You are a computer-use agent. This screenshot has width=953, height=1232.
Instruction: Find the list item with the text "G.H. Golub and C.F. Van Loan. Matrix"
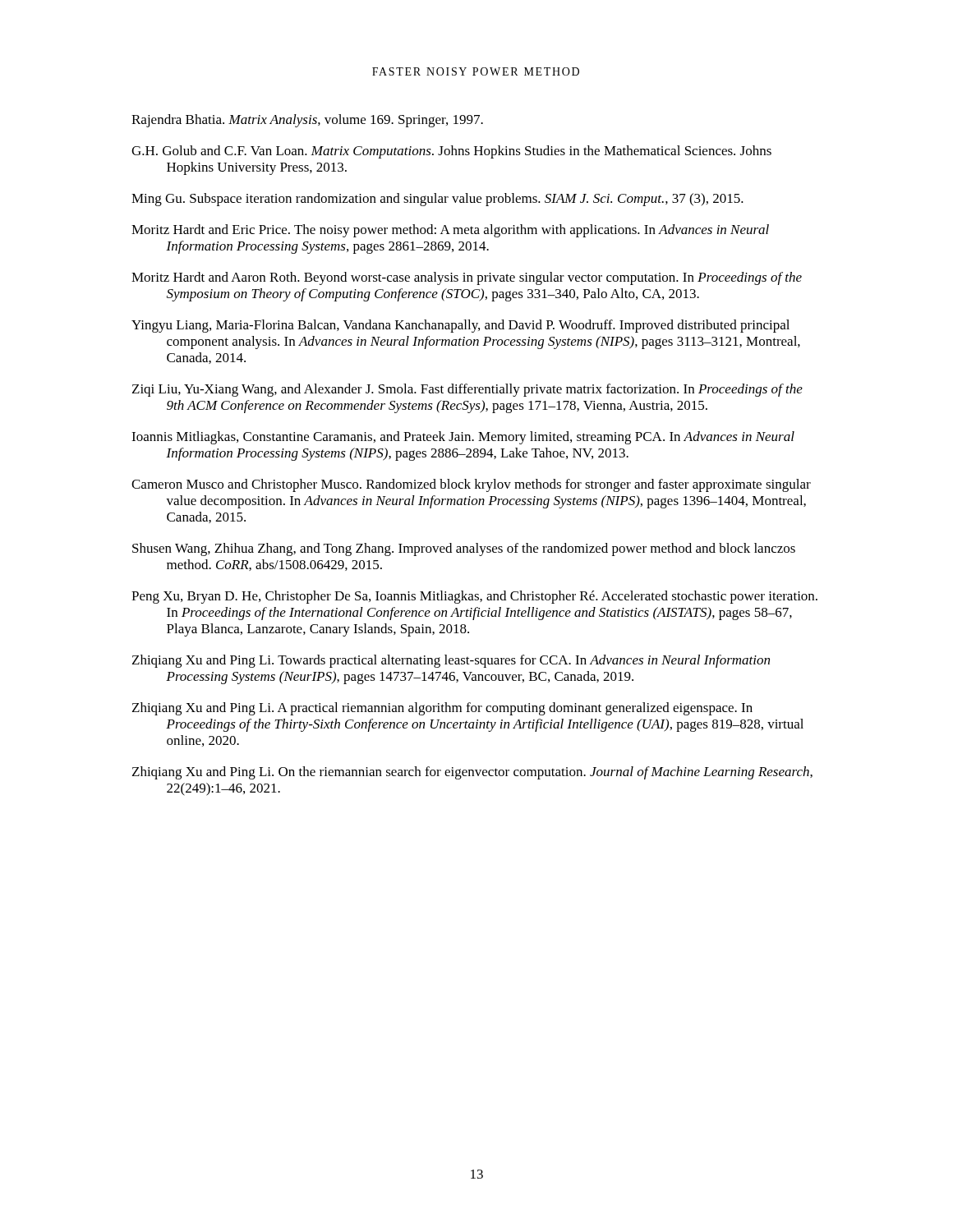(452, 159)
